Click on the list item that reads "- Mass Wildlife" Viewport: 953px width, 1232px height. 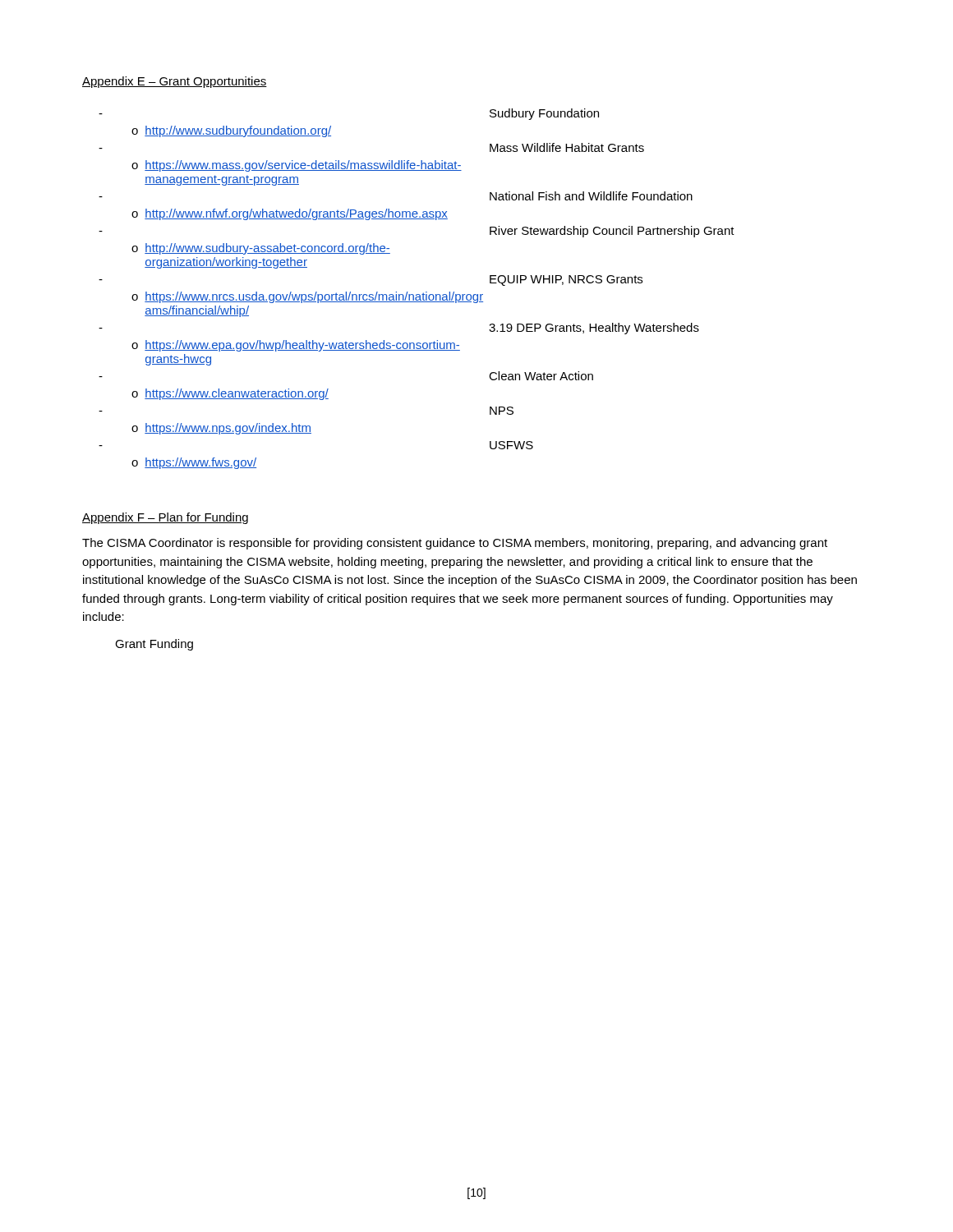[x=371, y=164]
